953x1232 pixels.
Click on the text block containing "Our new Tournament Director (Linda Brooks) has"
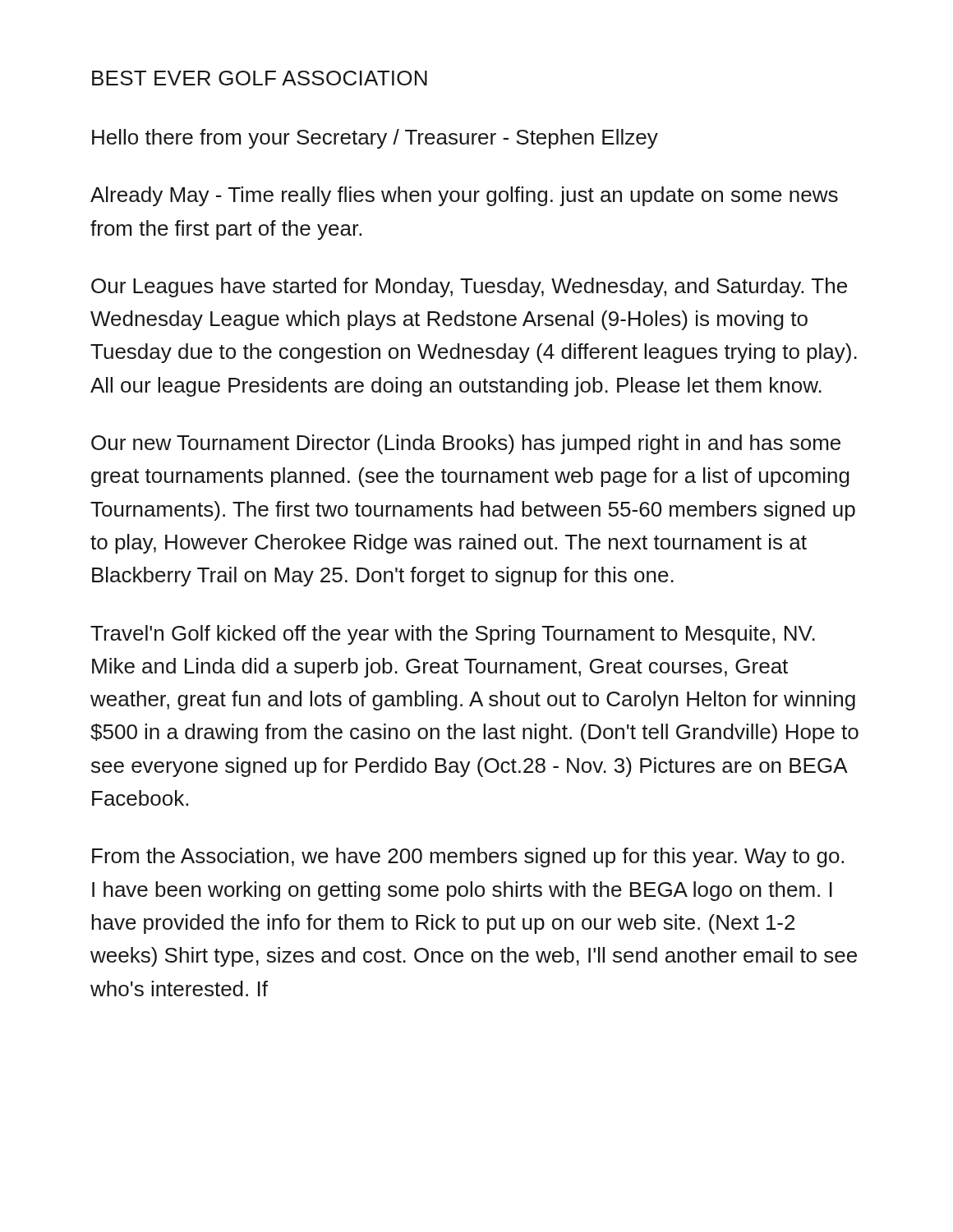pyautogui.click(x=473, y=509)
